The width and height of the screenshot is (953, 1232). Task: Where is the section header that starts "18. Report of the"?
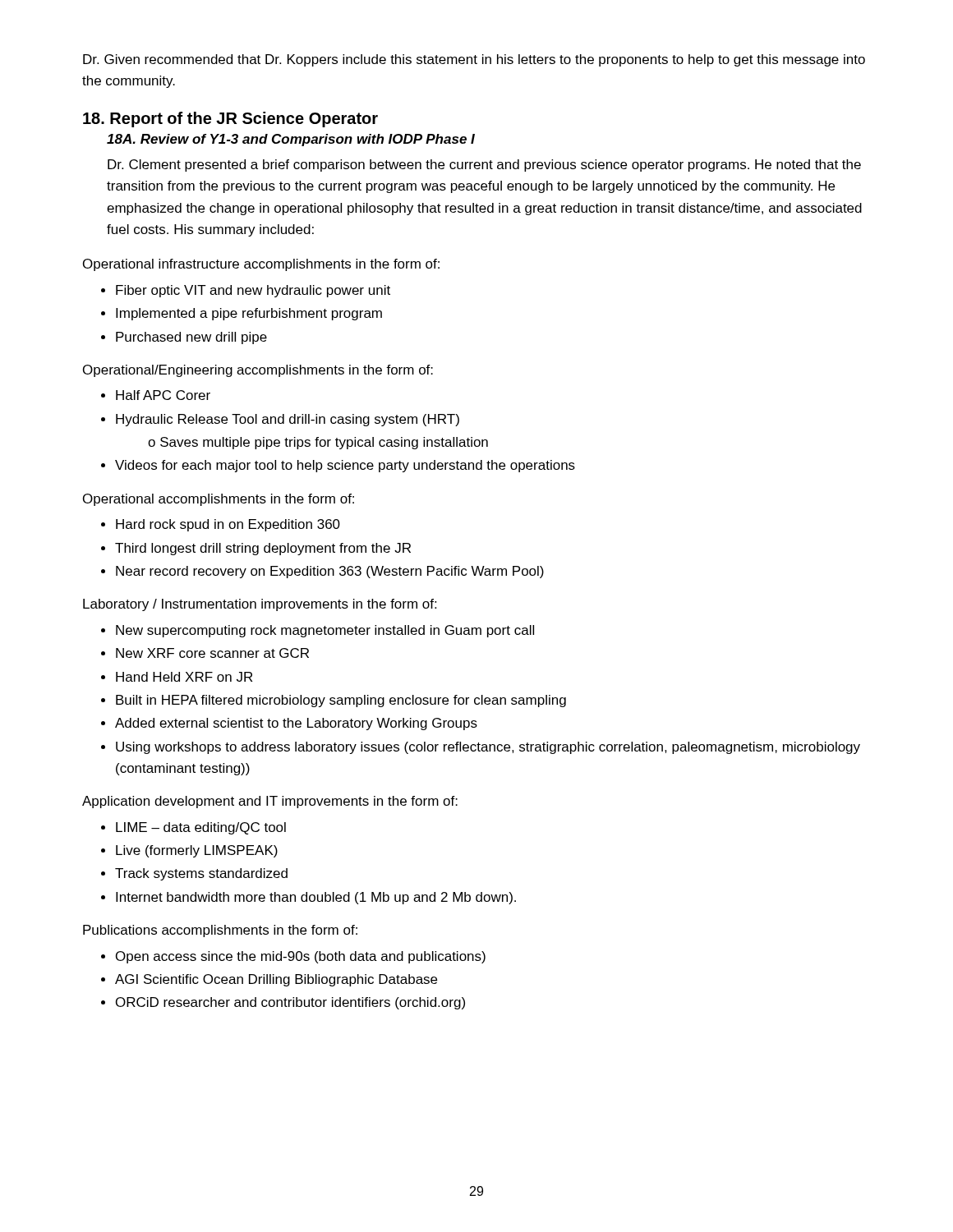click(x=230, y=118)
